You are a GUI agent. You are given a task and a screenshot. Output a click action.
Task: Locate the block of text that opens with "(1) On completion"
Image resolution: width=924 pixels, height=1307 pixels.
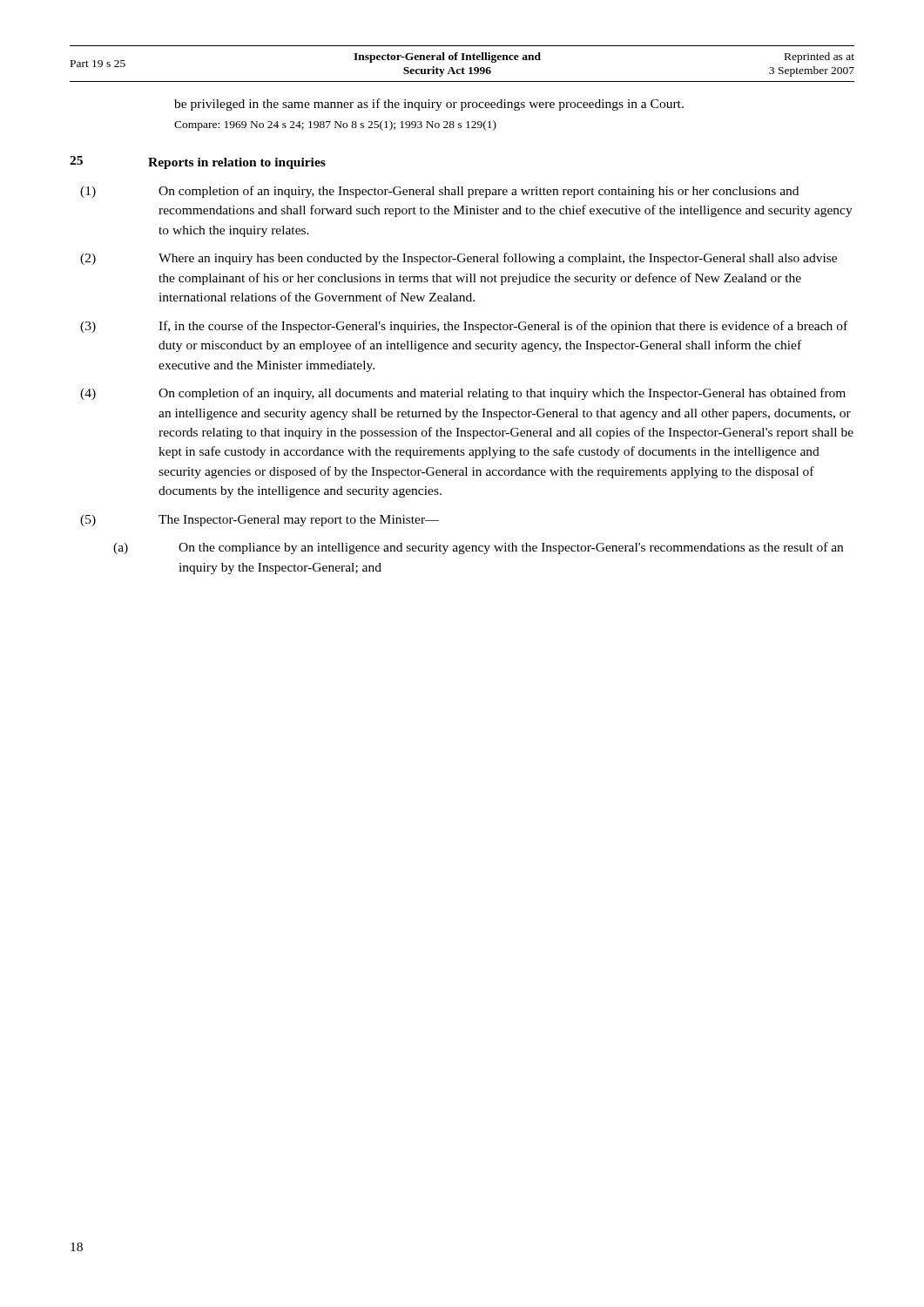(462, 210)
